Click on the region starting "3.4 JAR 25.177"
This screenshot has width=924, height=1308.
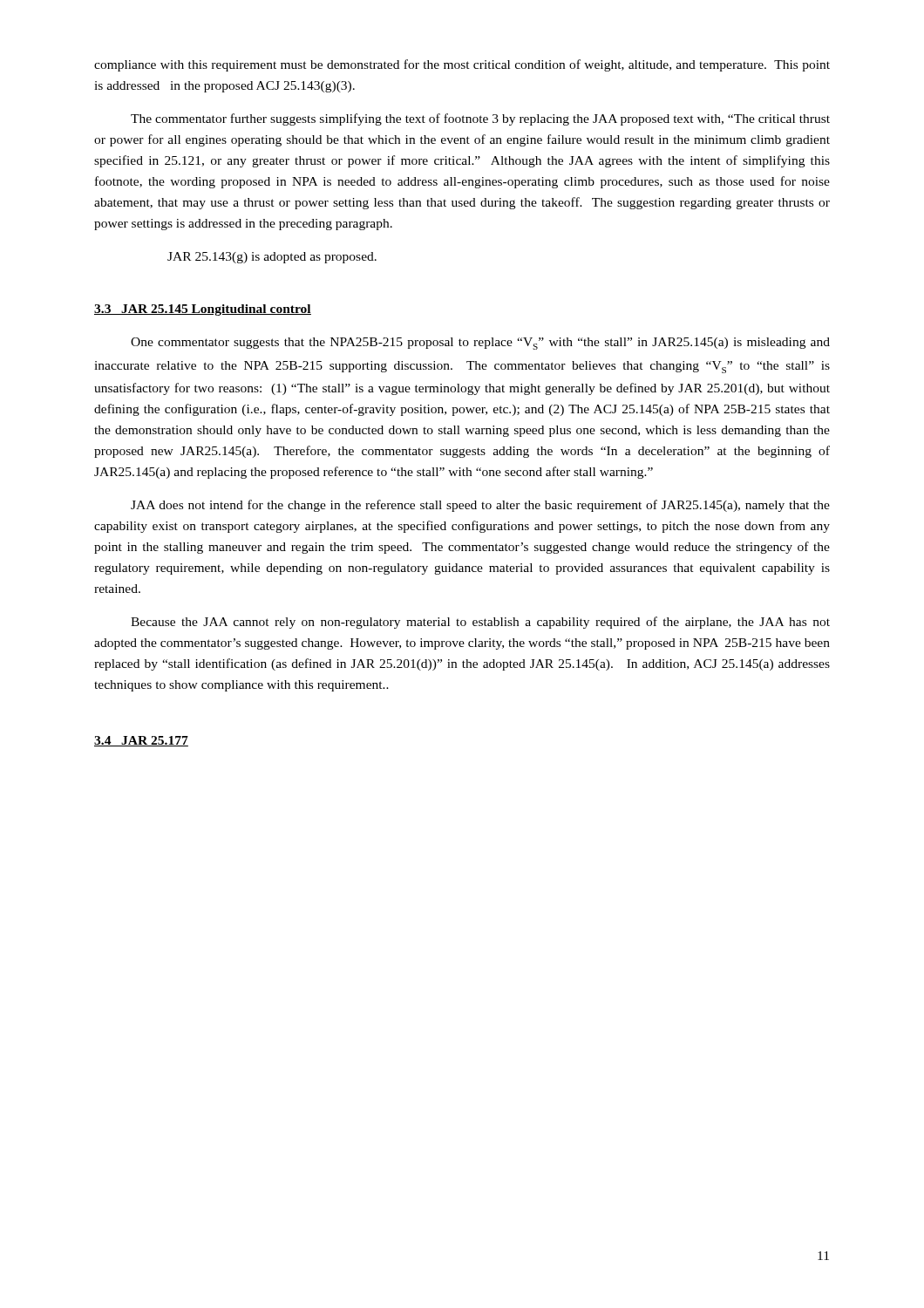point(141,740)
